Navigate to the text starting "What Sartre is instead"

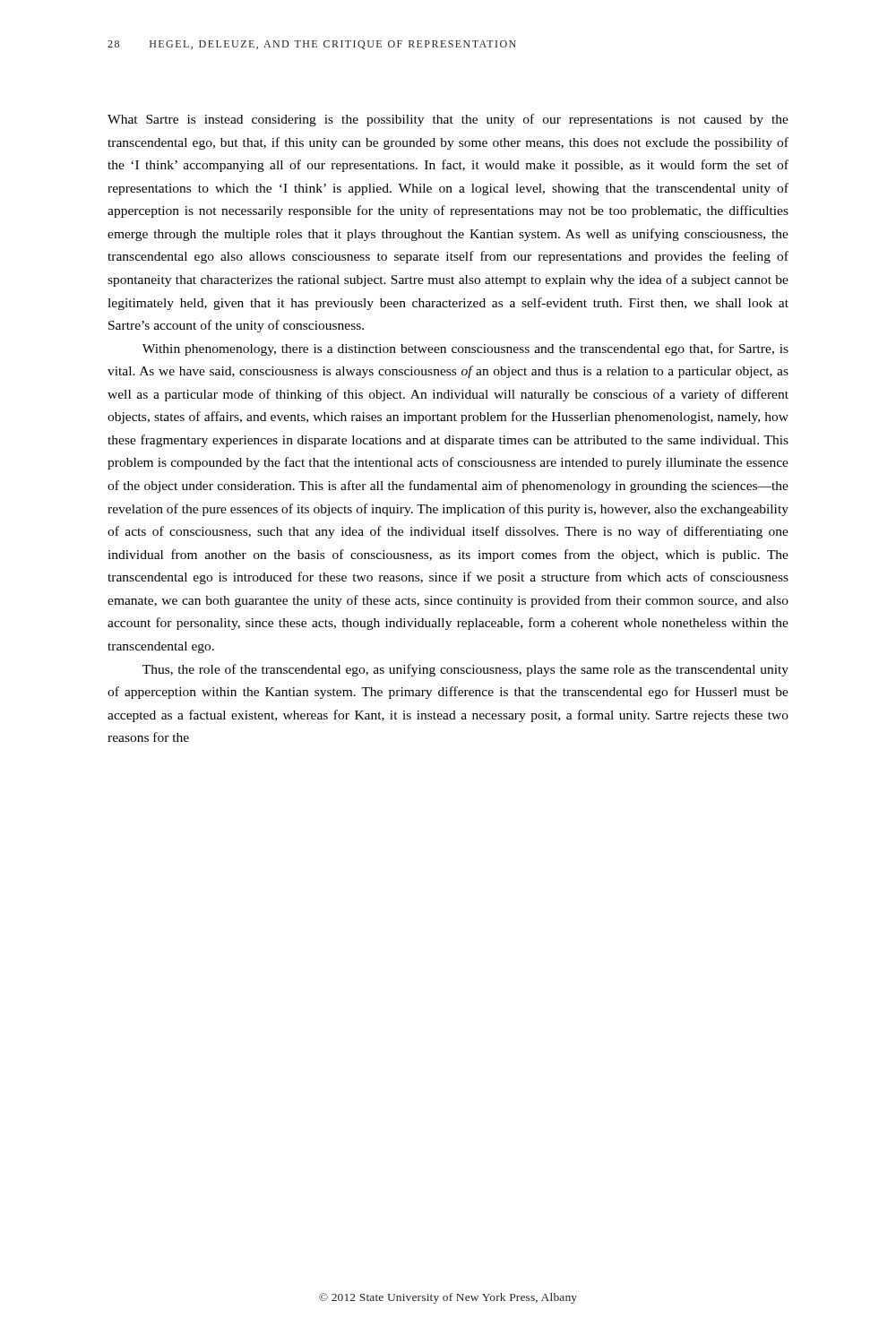(448, 222)
